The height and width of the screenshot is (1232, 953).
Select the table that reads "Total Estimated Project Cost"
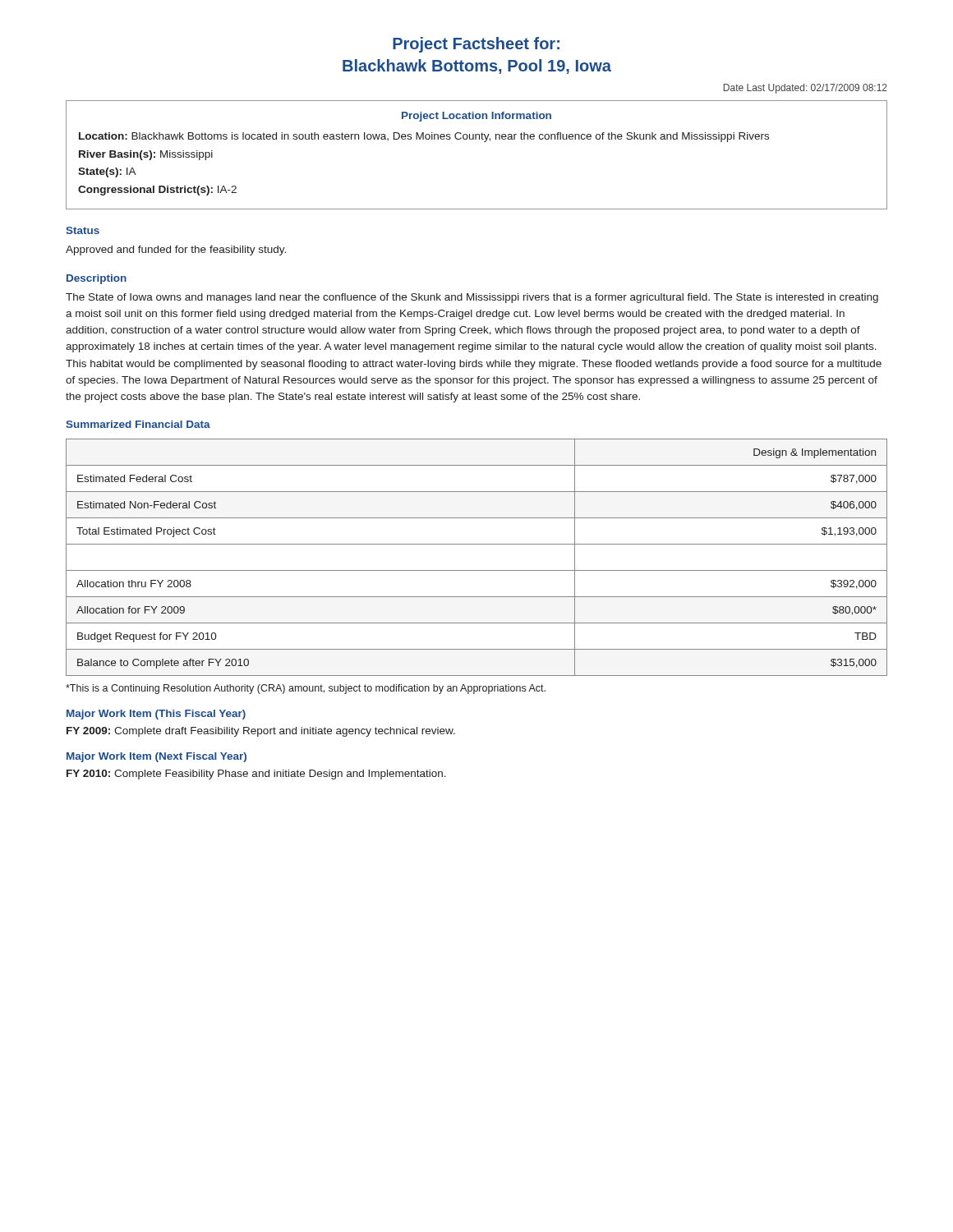(476, 557)
